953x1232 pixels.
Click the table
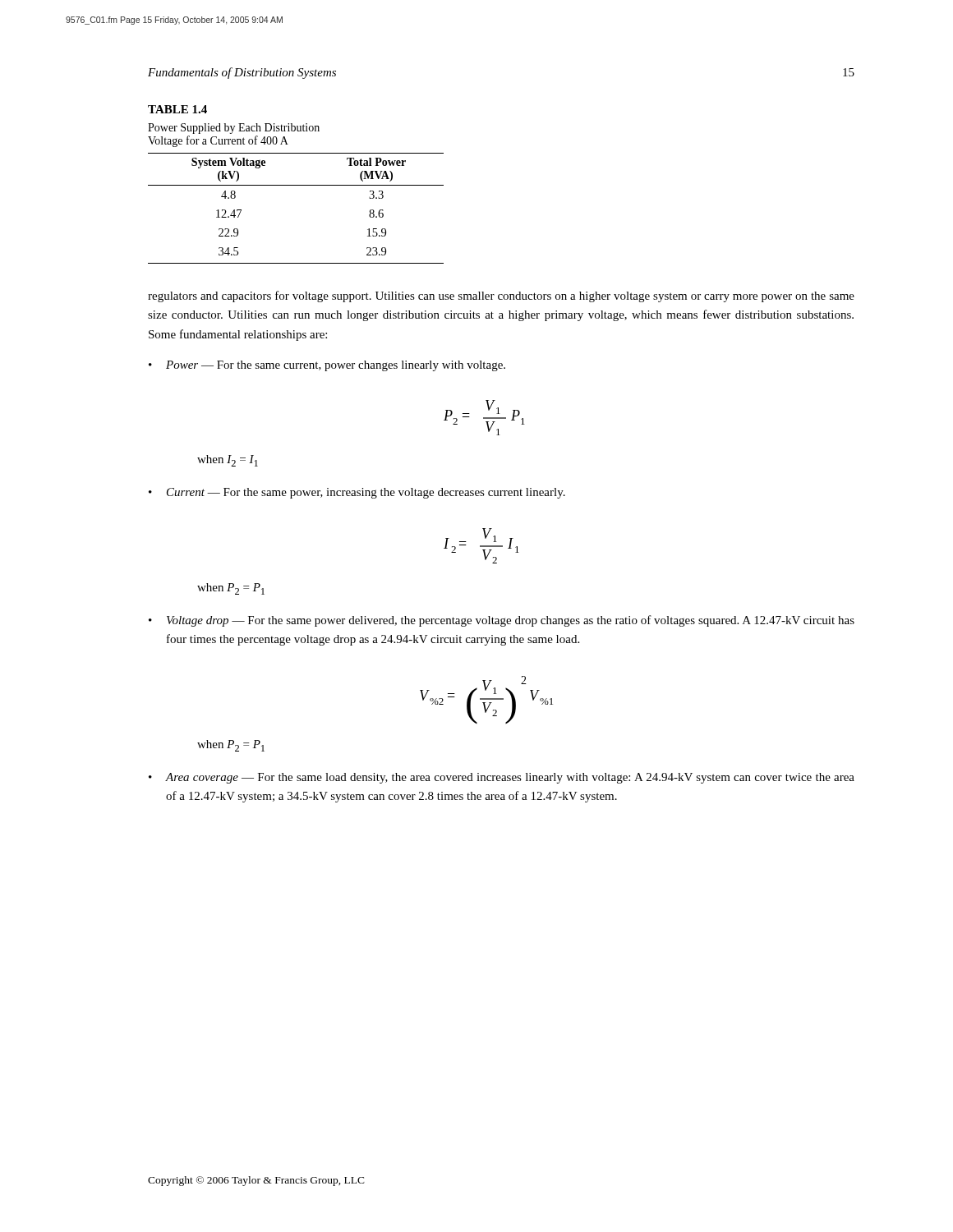(x=501, y=185)
